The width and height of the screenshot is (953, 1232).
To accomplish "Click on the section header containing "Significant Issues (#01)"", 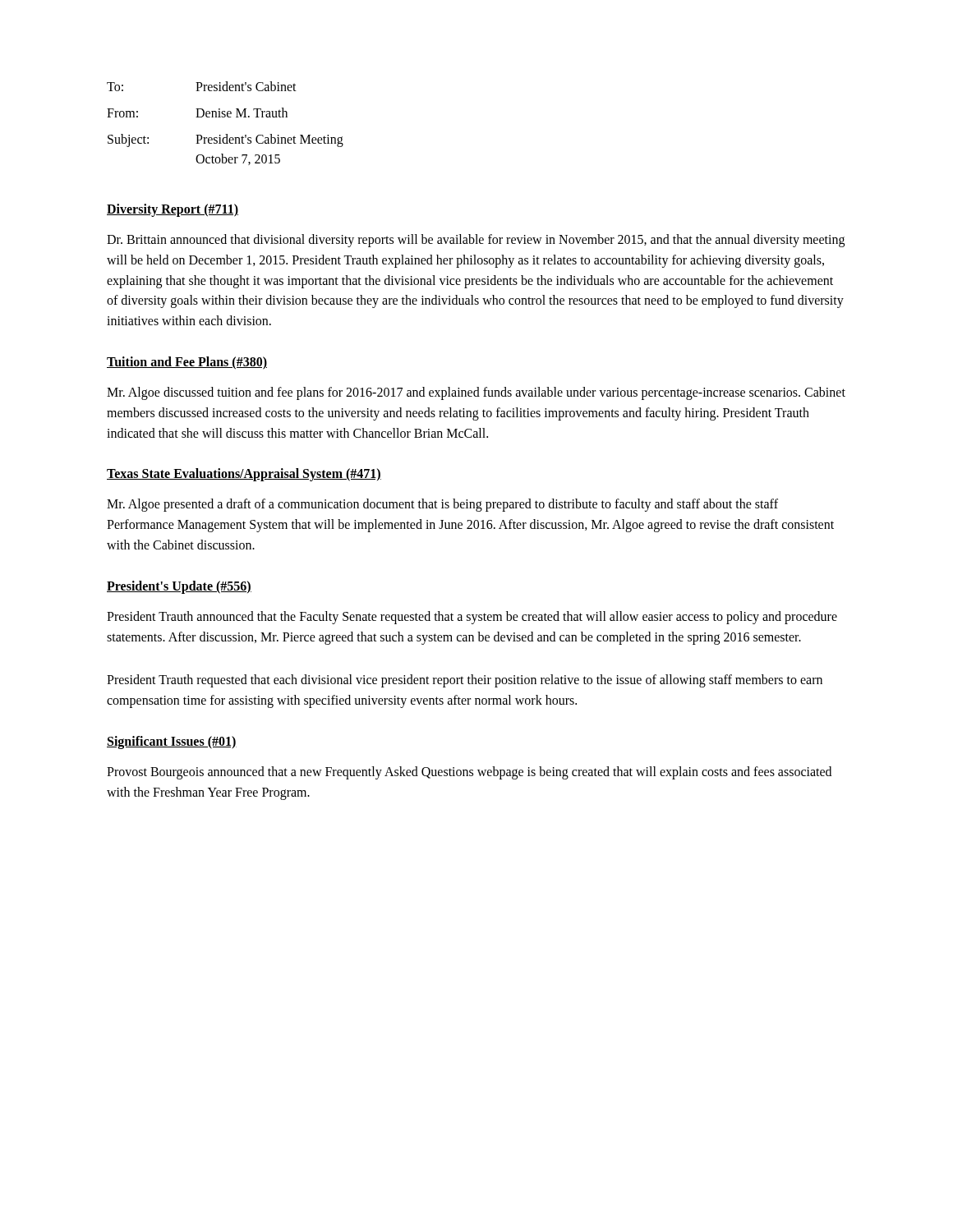I will [172, 742].
